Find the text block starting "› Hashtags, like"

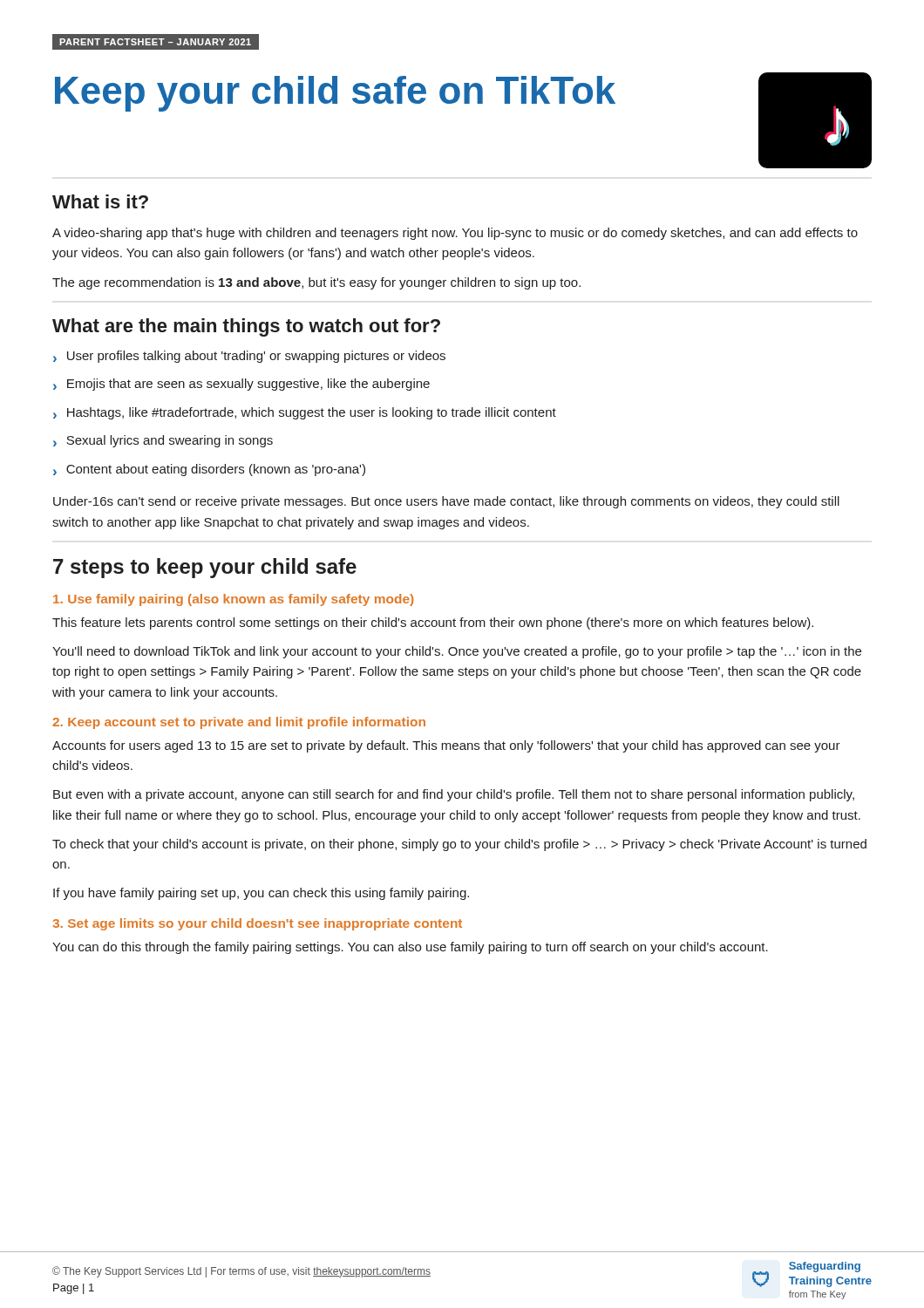pyautogui.click(x=304, y=414)
